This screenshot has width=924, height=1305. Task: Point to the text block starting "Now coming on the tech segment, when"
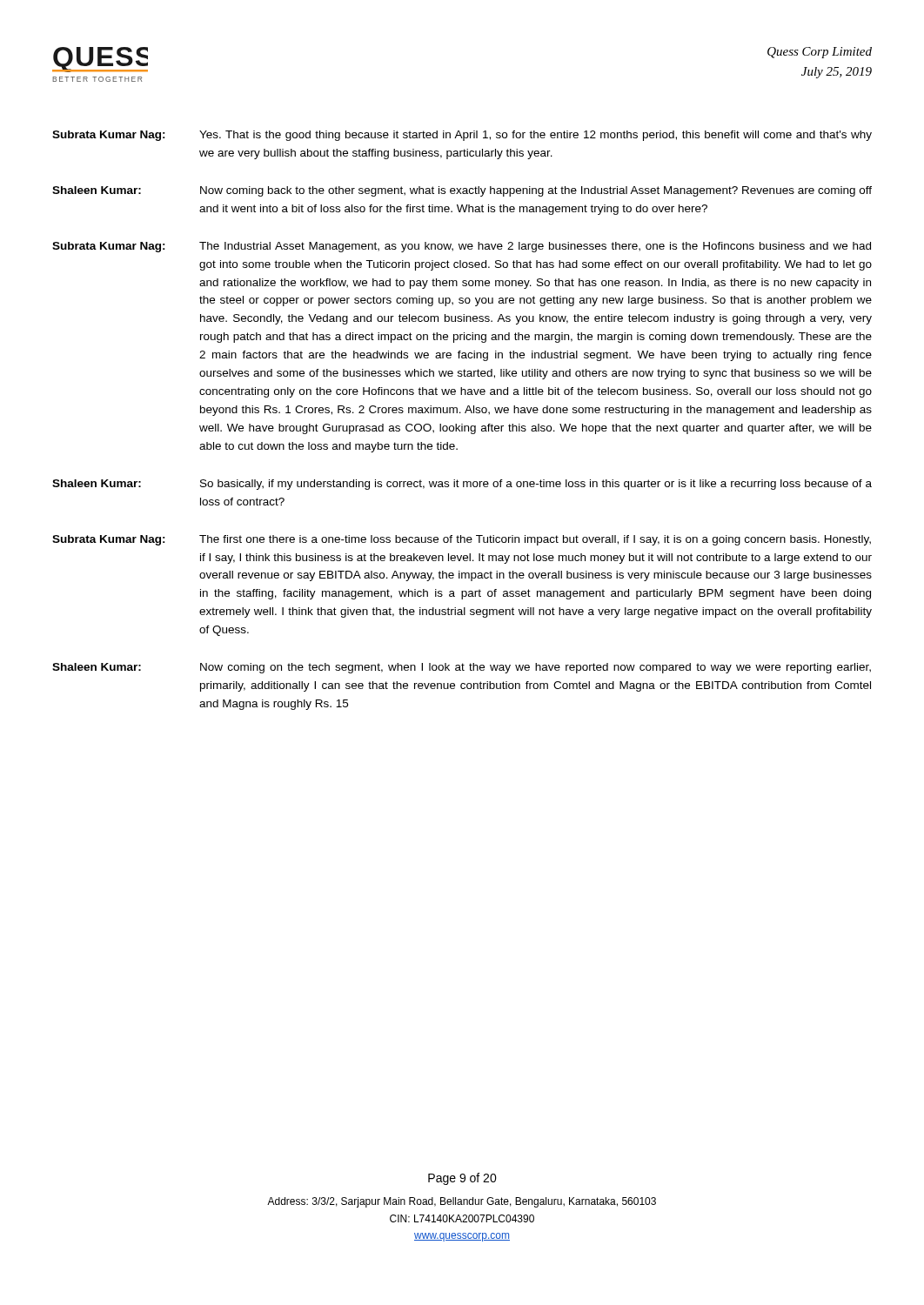pos(536,685)
